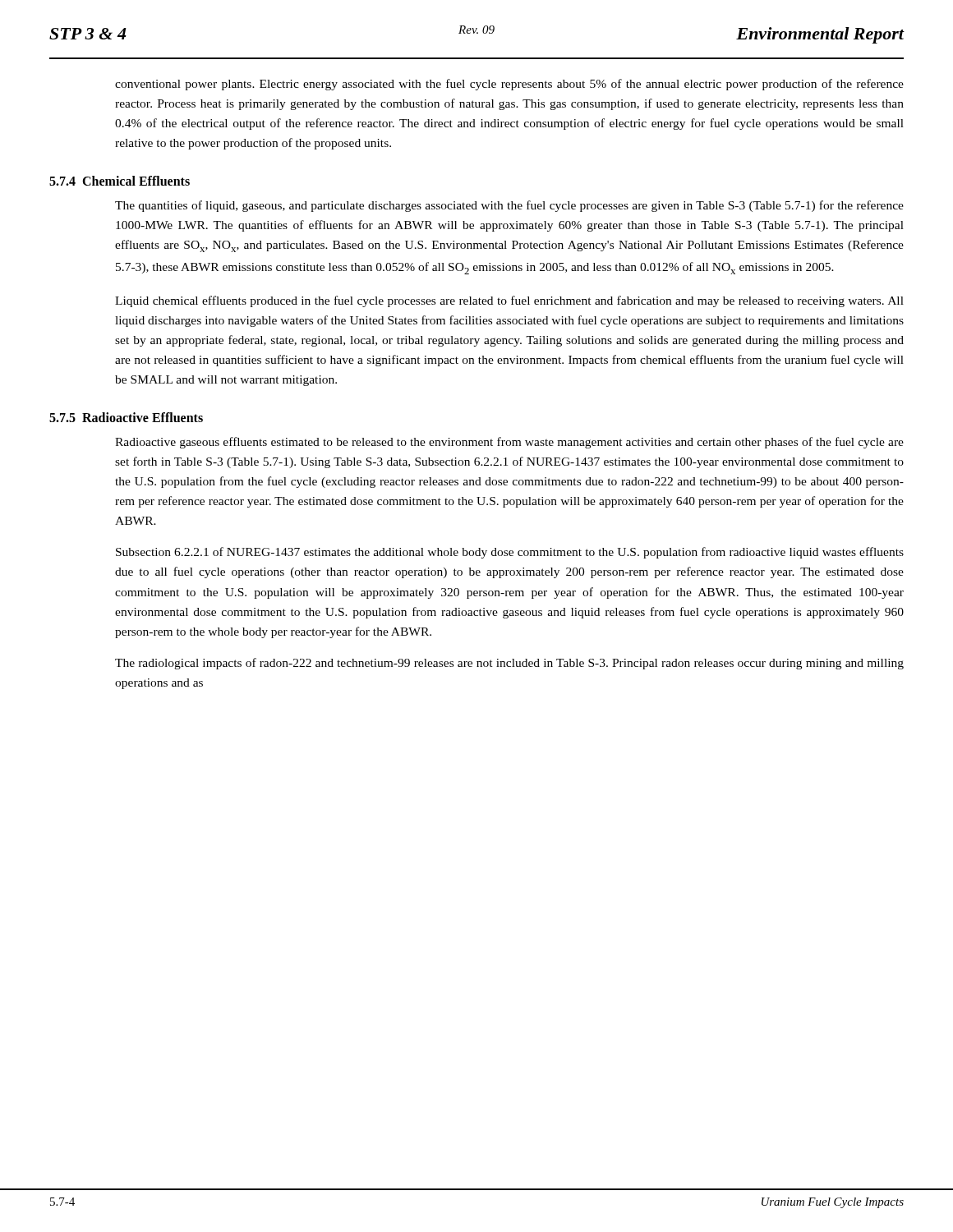Select the block starting "5.7.4 Chemical Effluents"
Viewport: 953px width, 1232px height.
(x=120, y=181)
